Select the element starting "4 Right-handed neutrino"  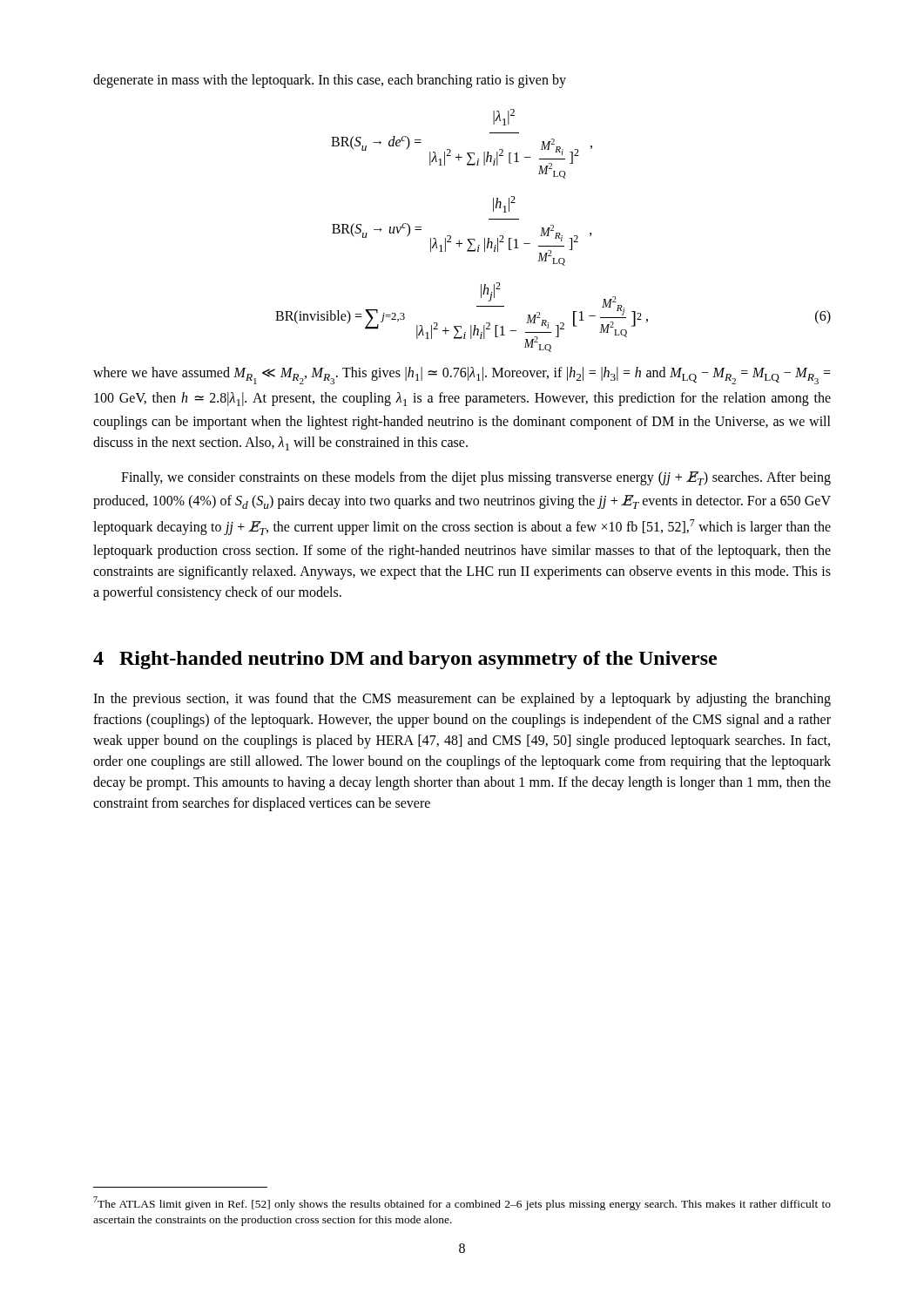pyautogui.click(x=462, y=658)
